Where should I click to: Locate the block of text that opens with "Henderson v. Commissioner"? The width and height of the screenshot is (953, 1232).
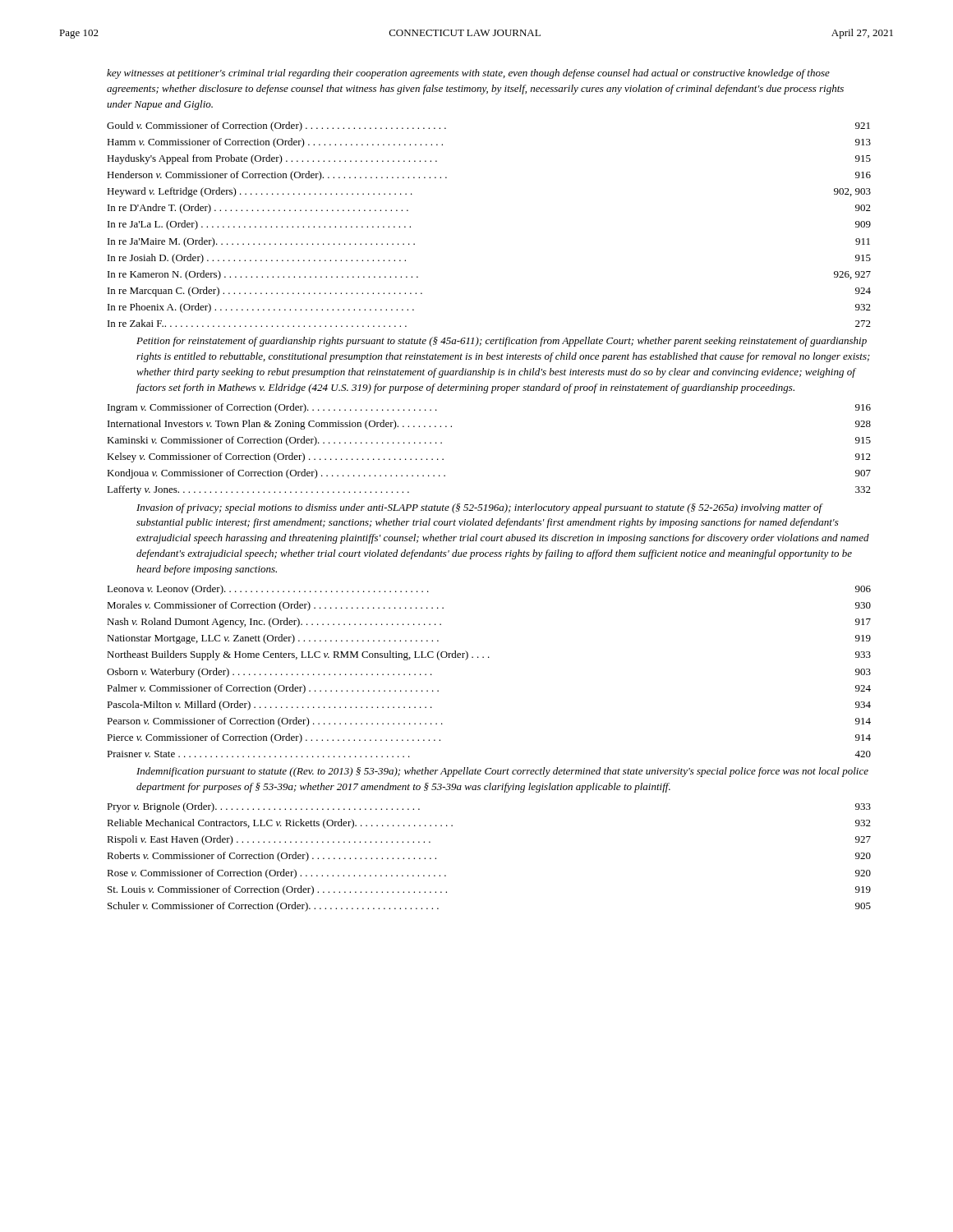(x=216, y=175)
